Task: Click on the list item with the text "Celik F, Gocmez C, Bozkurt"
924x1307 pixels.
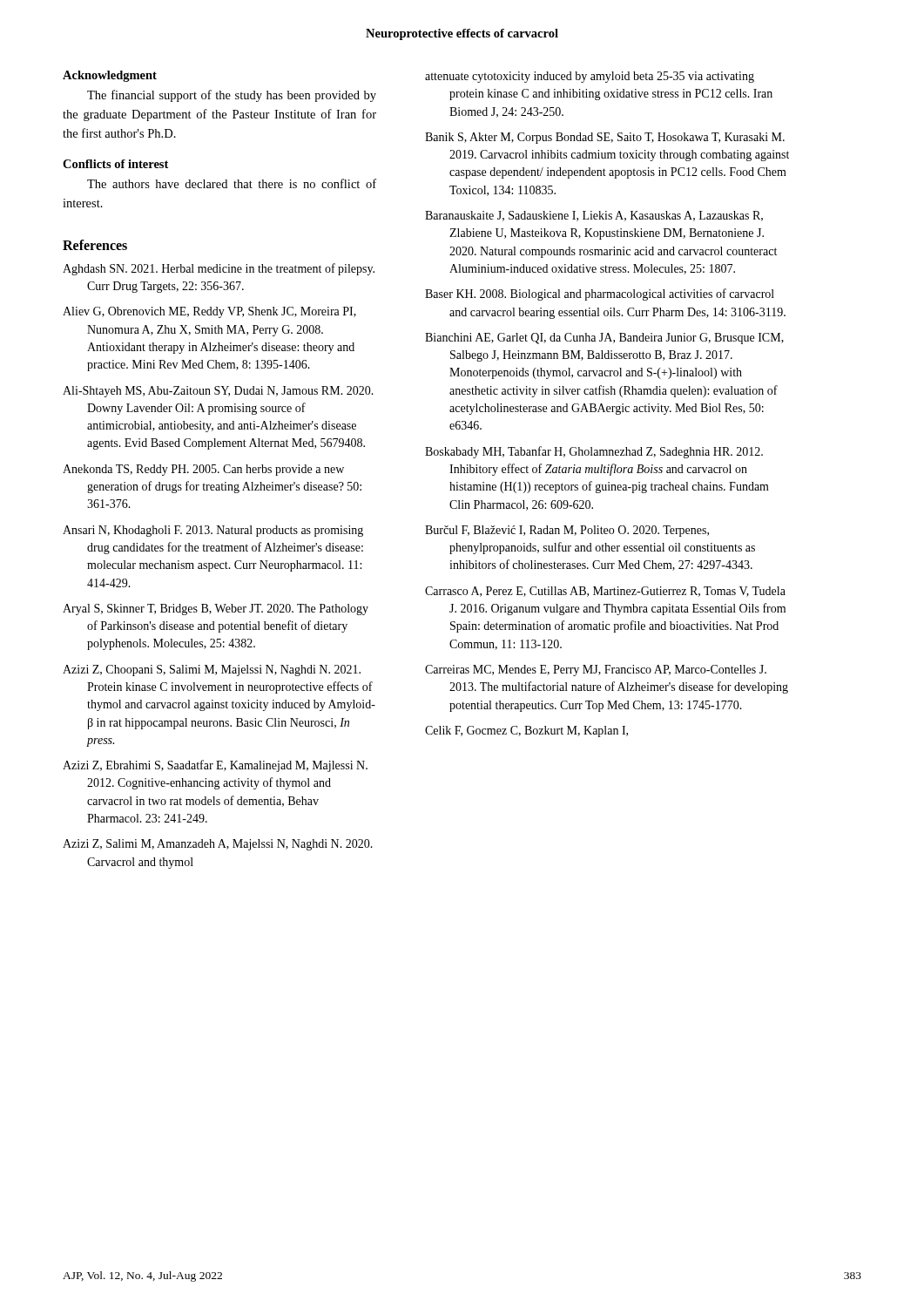Action: point(527,730)
